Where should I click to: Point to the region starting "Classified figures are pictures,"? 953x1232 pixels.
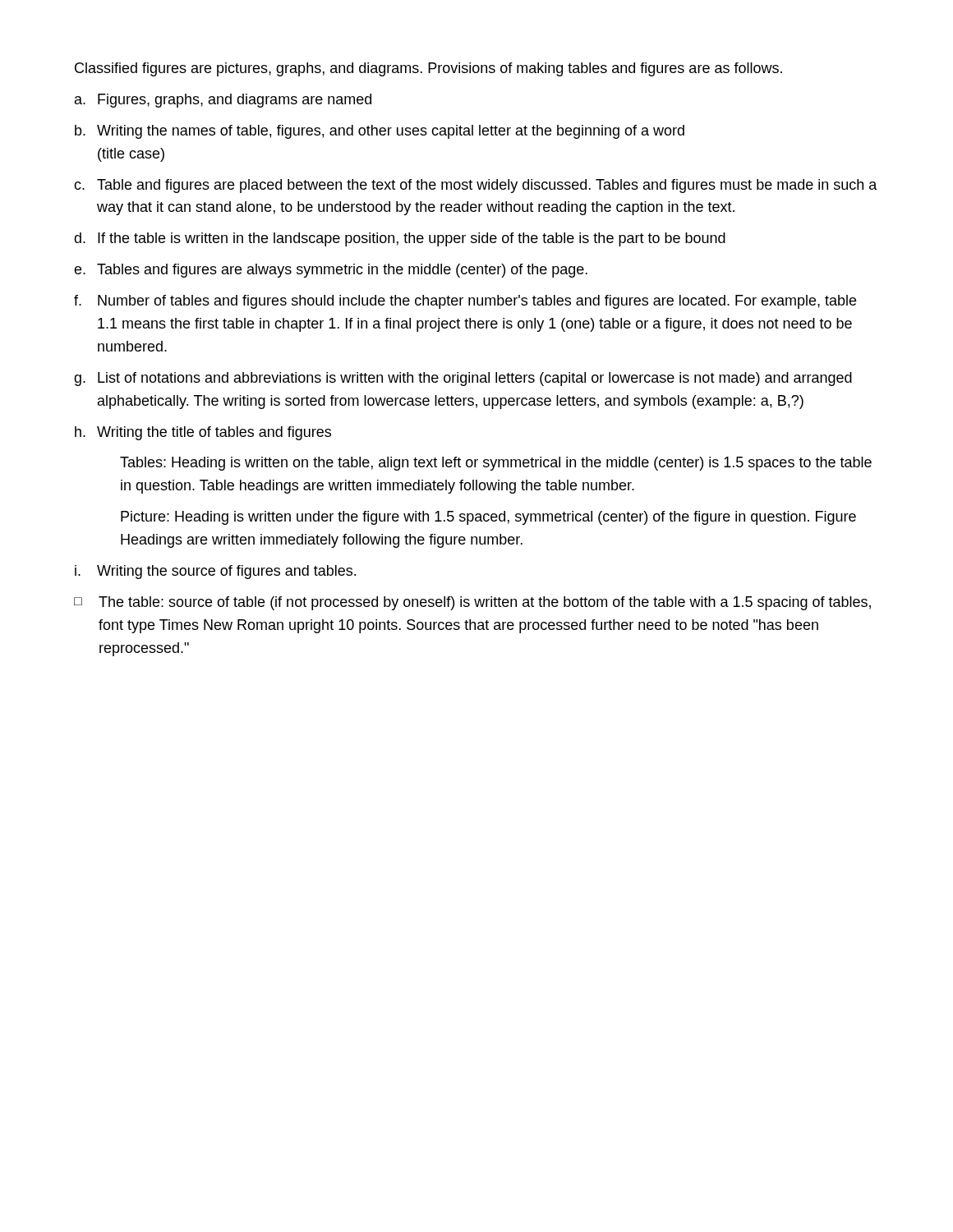click(x=429, y=68)
